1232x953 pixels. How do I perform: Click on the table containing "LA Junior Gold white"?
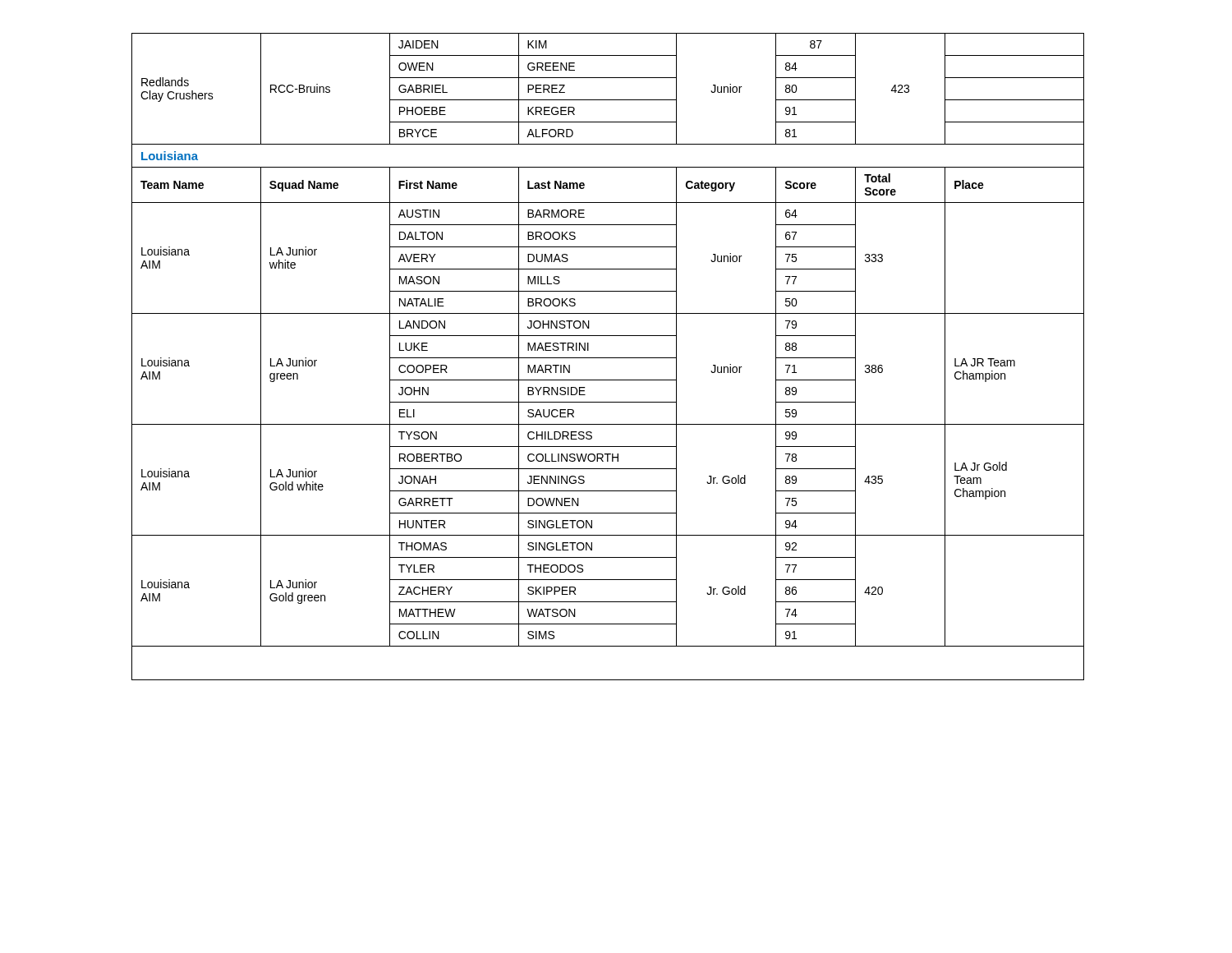point(608,357)
